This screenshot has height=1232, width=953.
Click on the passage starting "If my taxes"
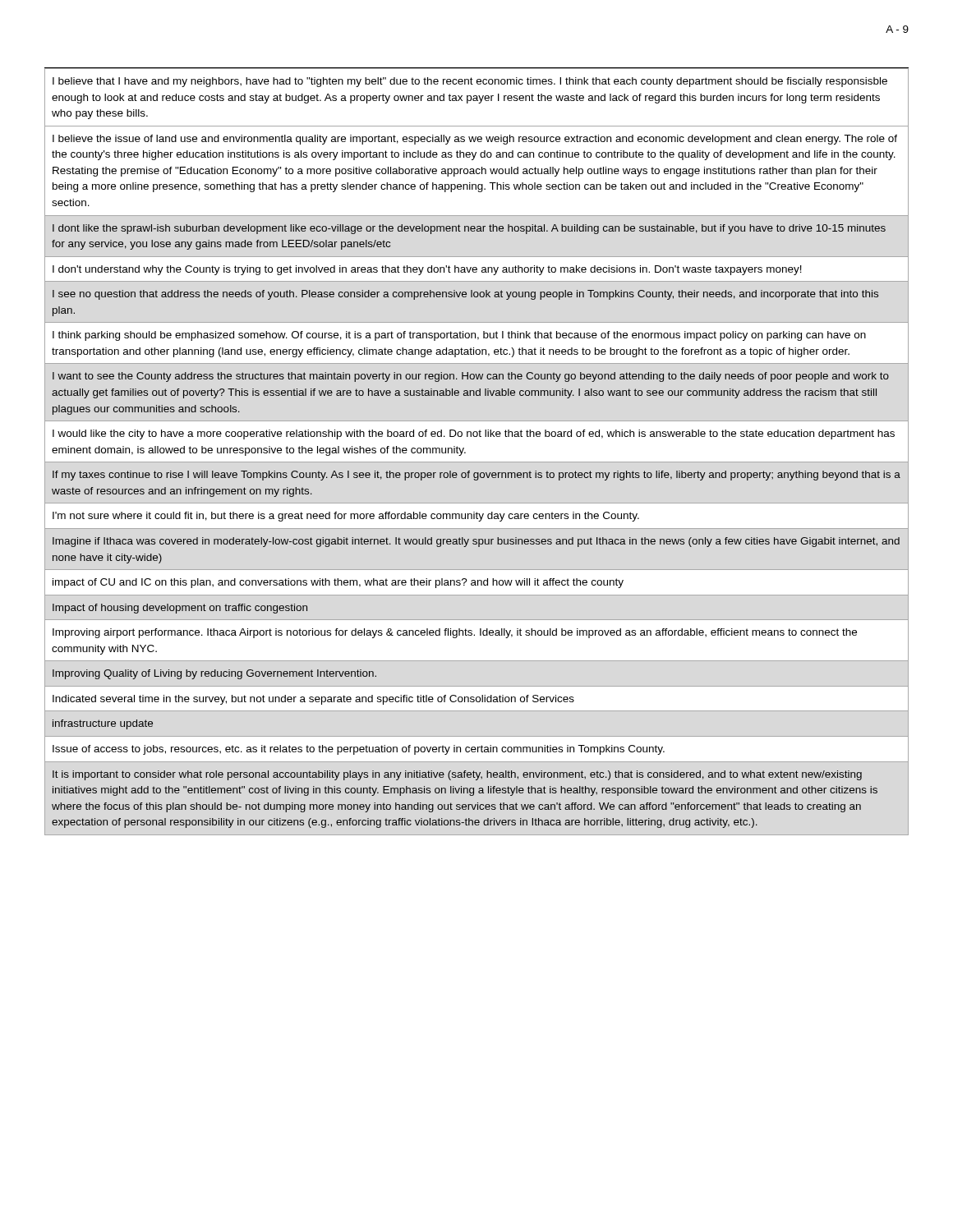pyautogui.click(x=476, y=483)
